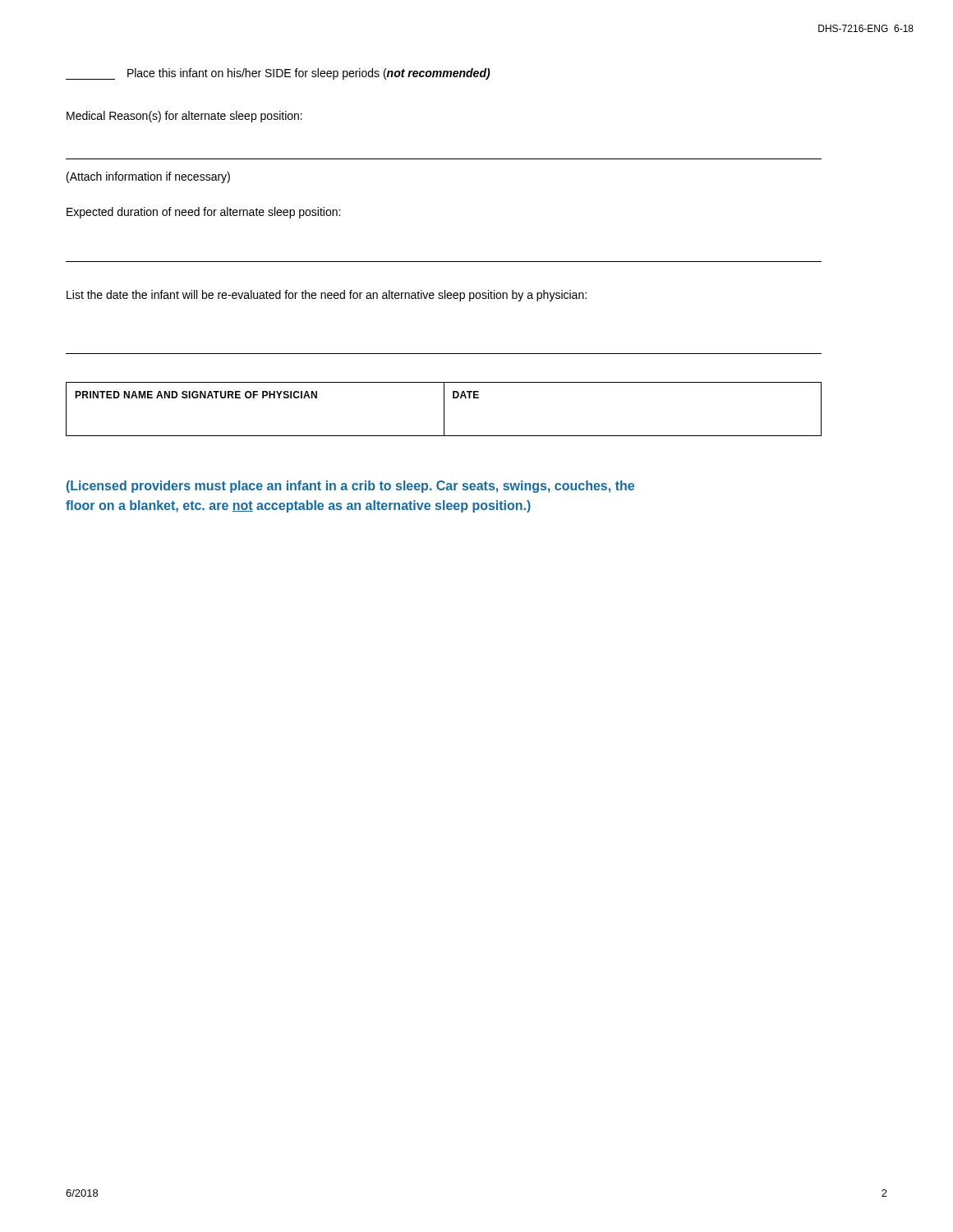Screen dimensions: 1232x953
Task: Find the text block containing "Medical Reason(s) for"
Action: click(x=184, y=116)
